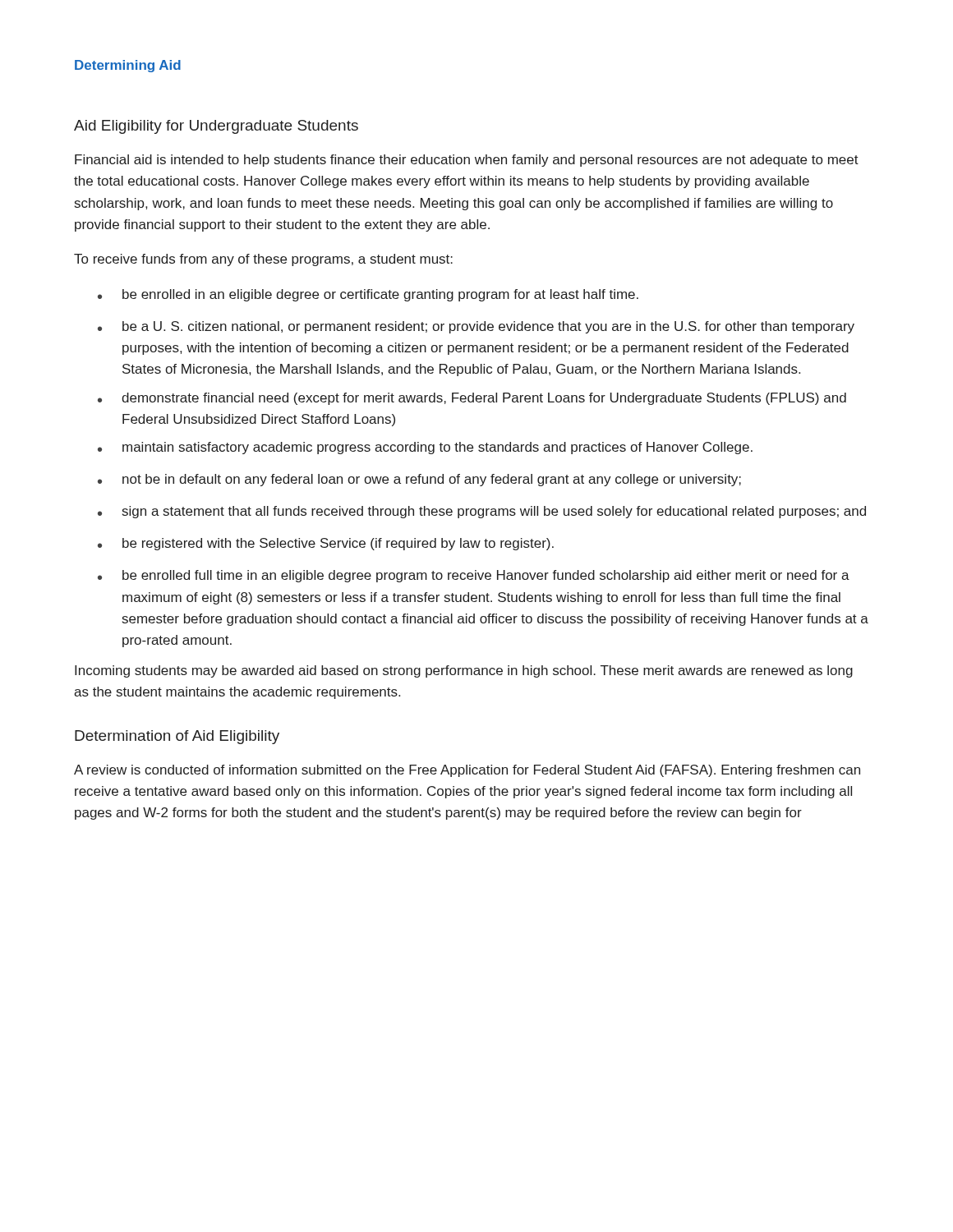Screen dimensions: 1232x953
Task: Find the element starting "• sign a statement that all funds"
Action: tap(481, 514)
